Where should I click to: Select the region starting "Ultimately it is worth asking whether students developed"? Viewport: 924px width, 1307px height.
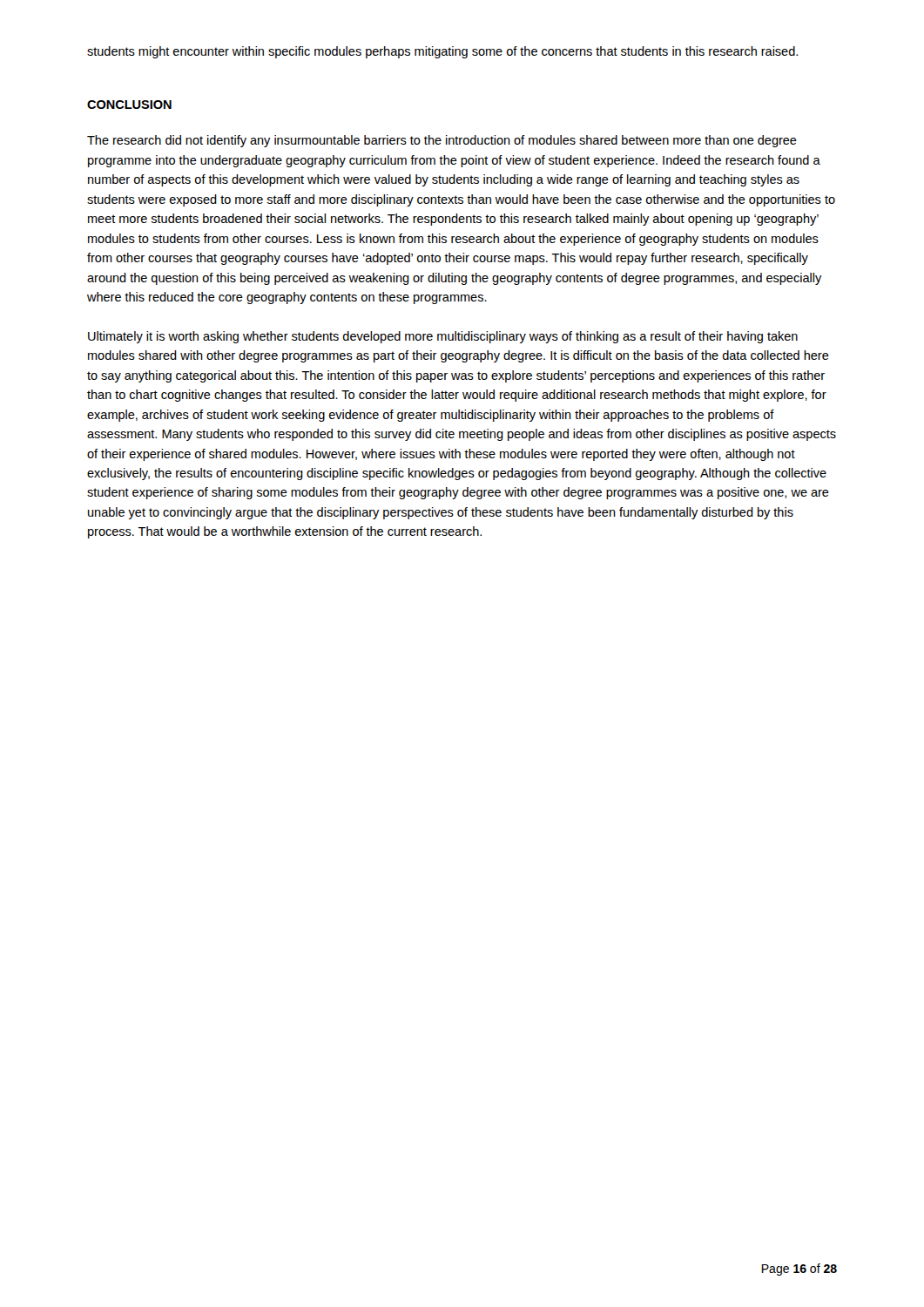pos(462,434)
